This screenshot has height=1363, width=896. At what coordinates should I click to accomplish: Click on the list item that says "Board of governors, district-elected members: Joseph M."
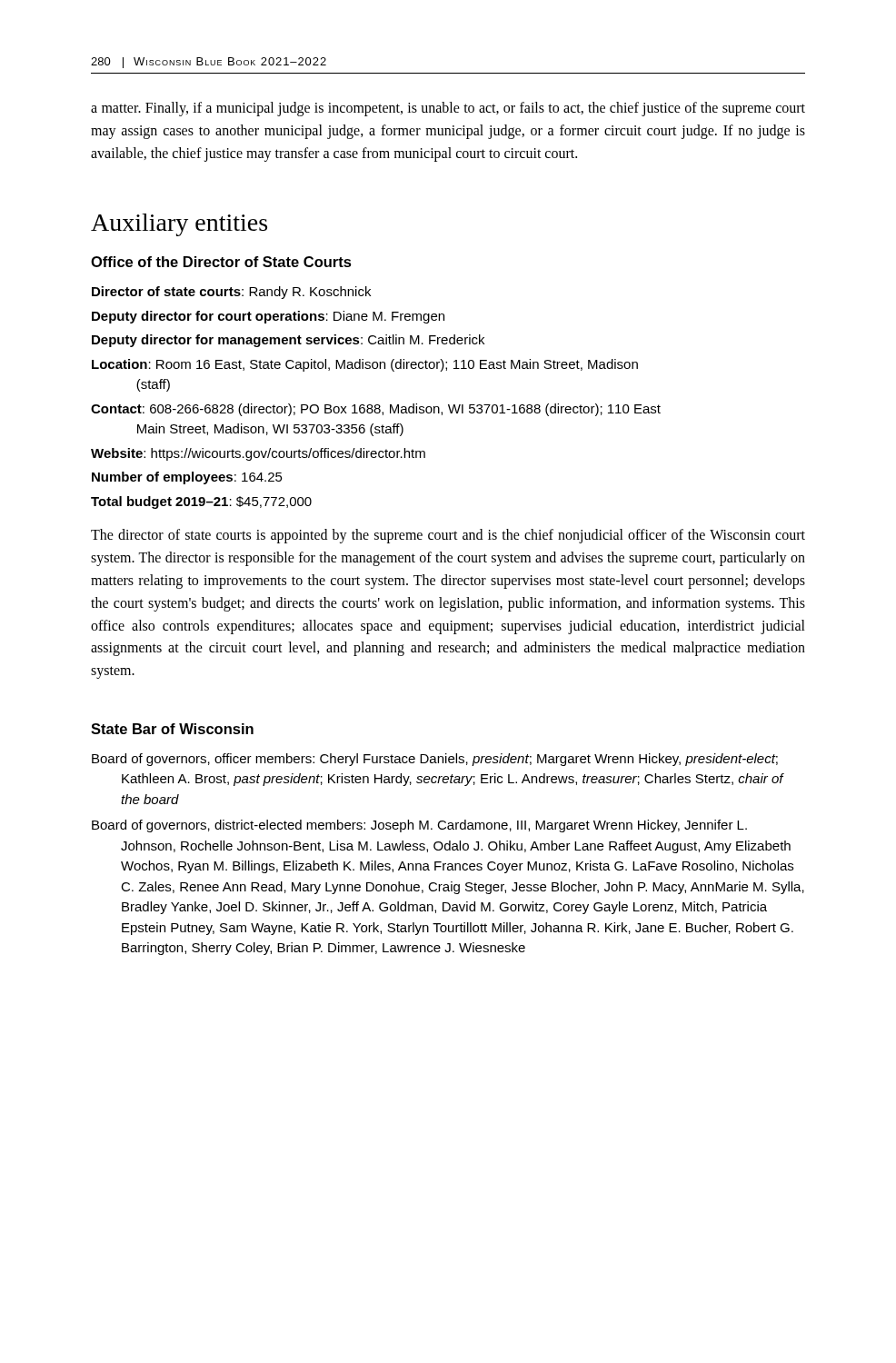(448, 886)
